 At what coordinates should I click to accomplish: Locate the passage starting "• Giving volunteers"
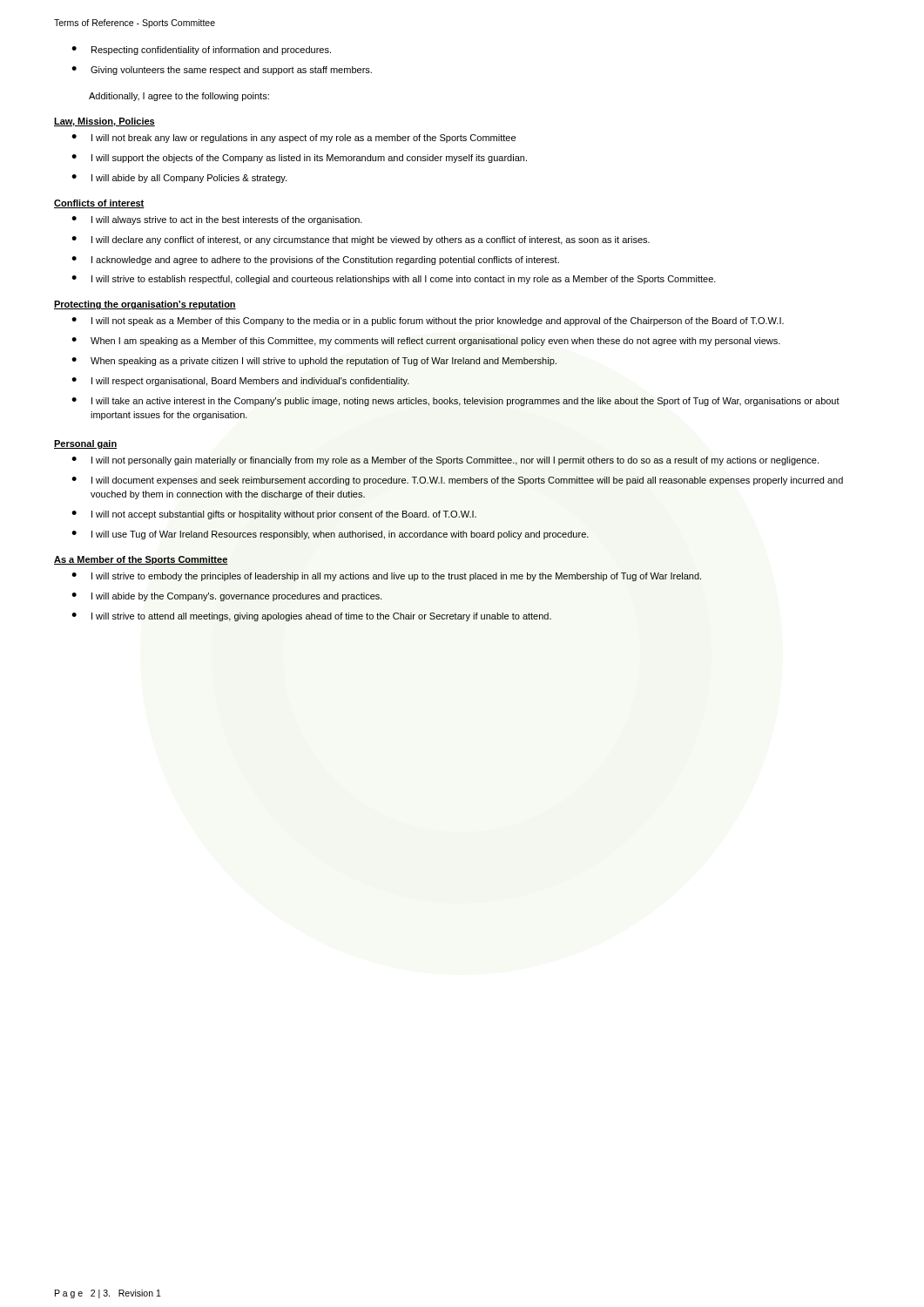coord(222,71)
